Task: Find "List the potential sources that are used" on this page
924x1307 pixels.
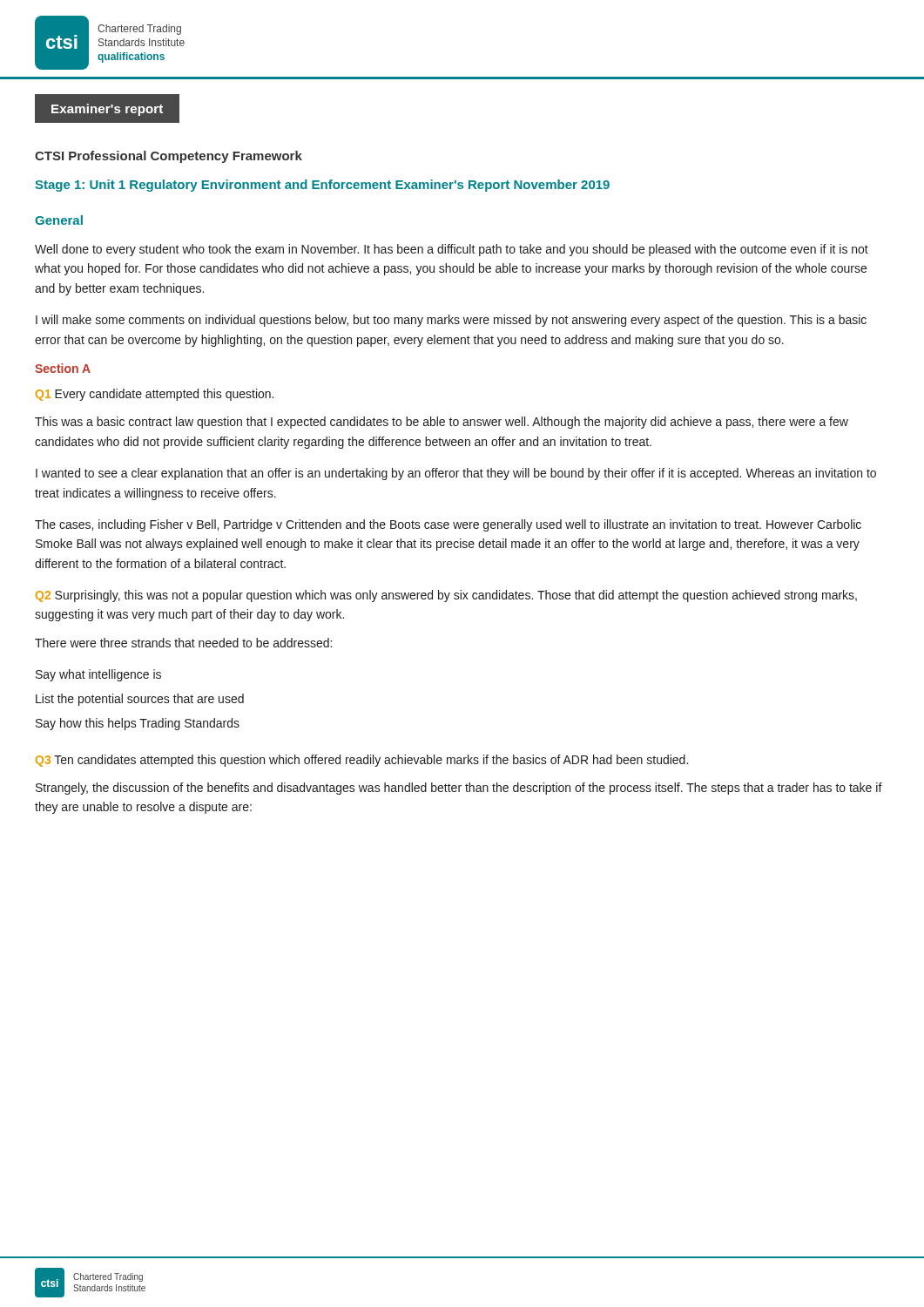Action: pos(140,700)
